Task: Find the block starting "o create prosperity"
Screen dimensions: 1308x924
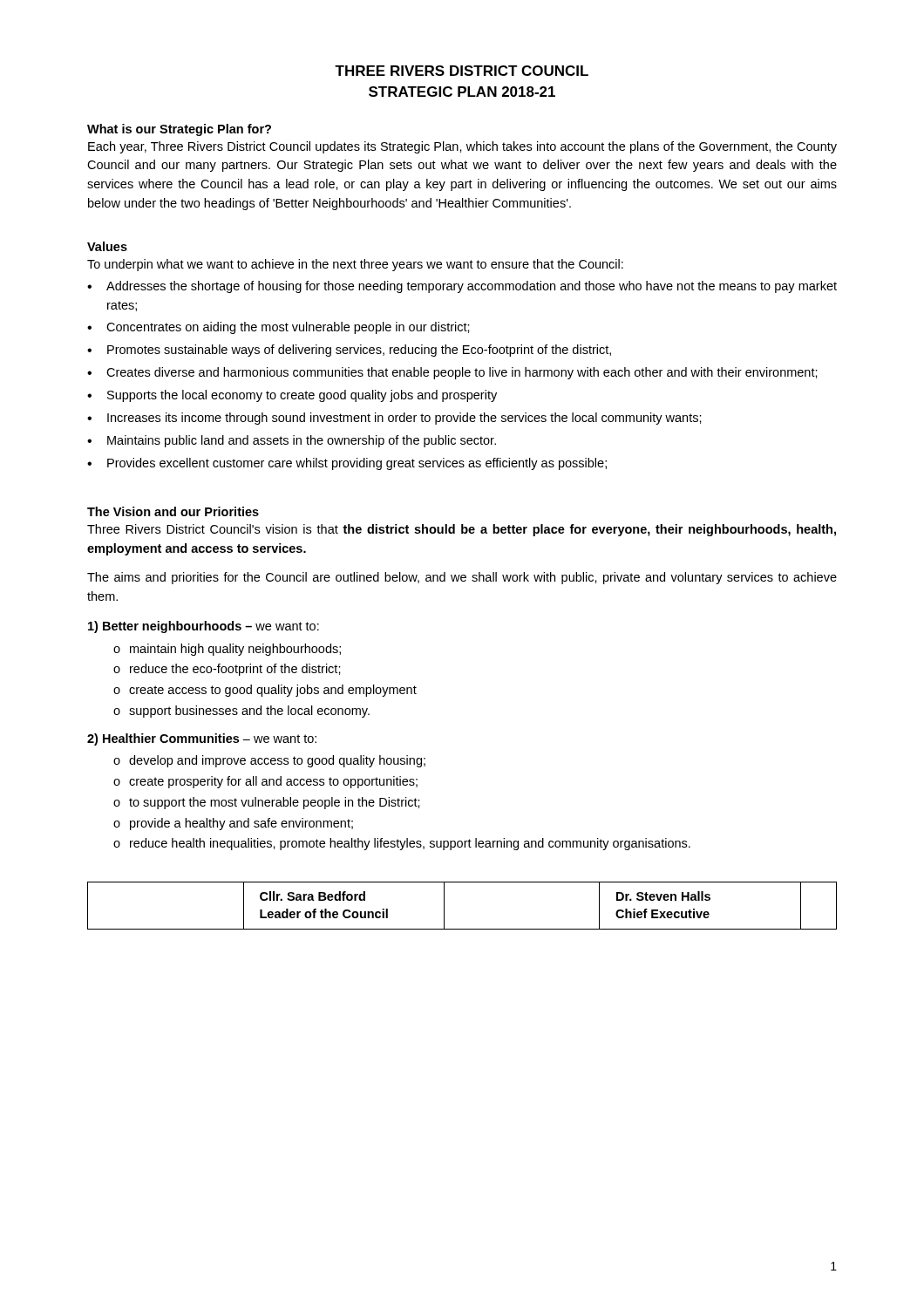Action: [266, 782]
